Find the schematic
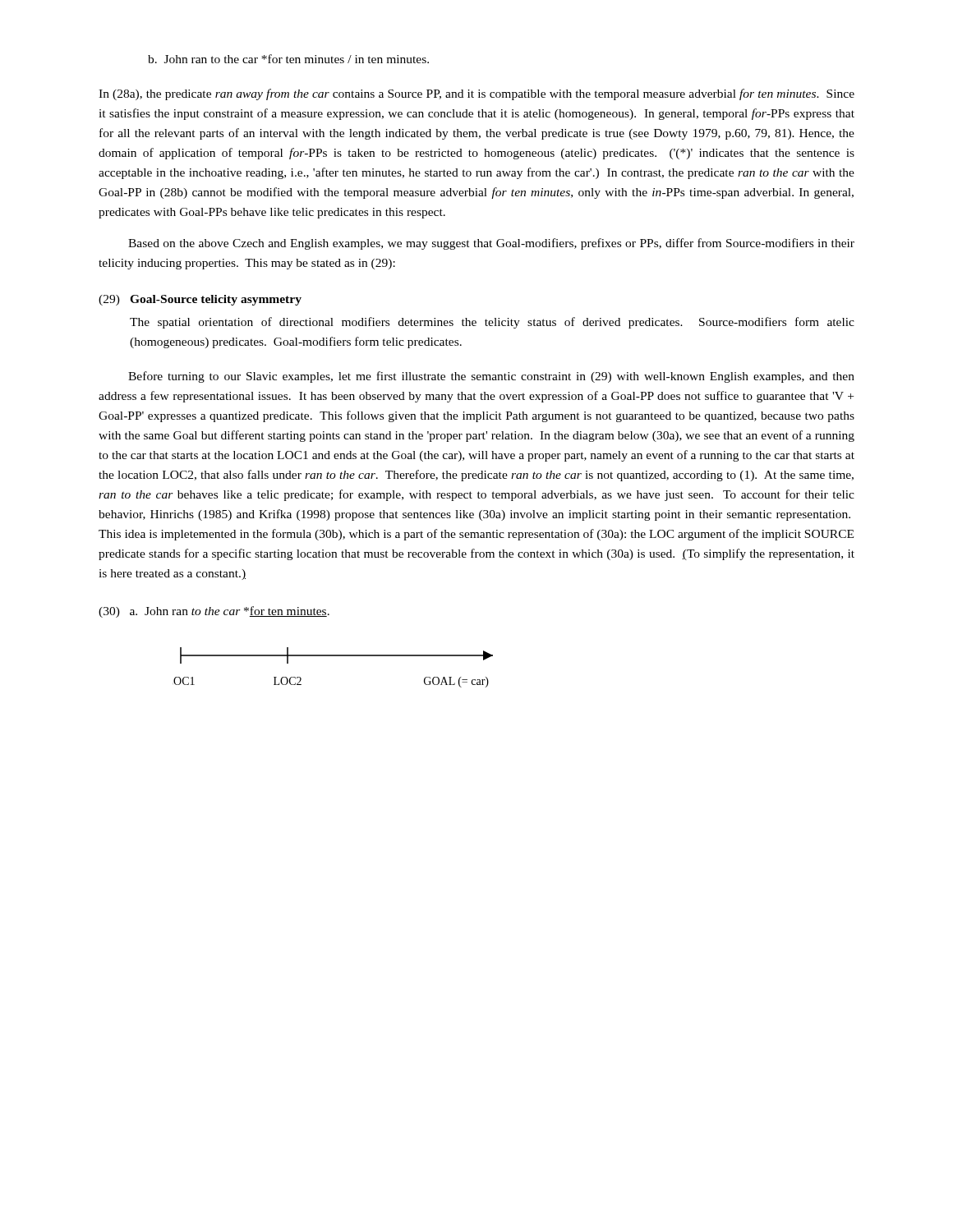 pyautogui.click(x=513, y=669)
